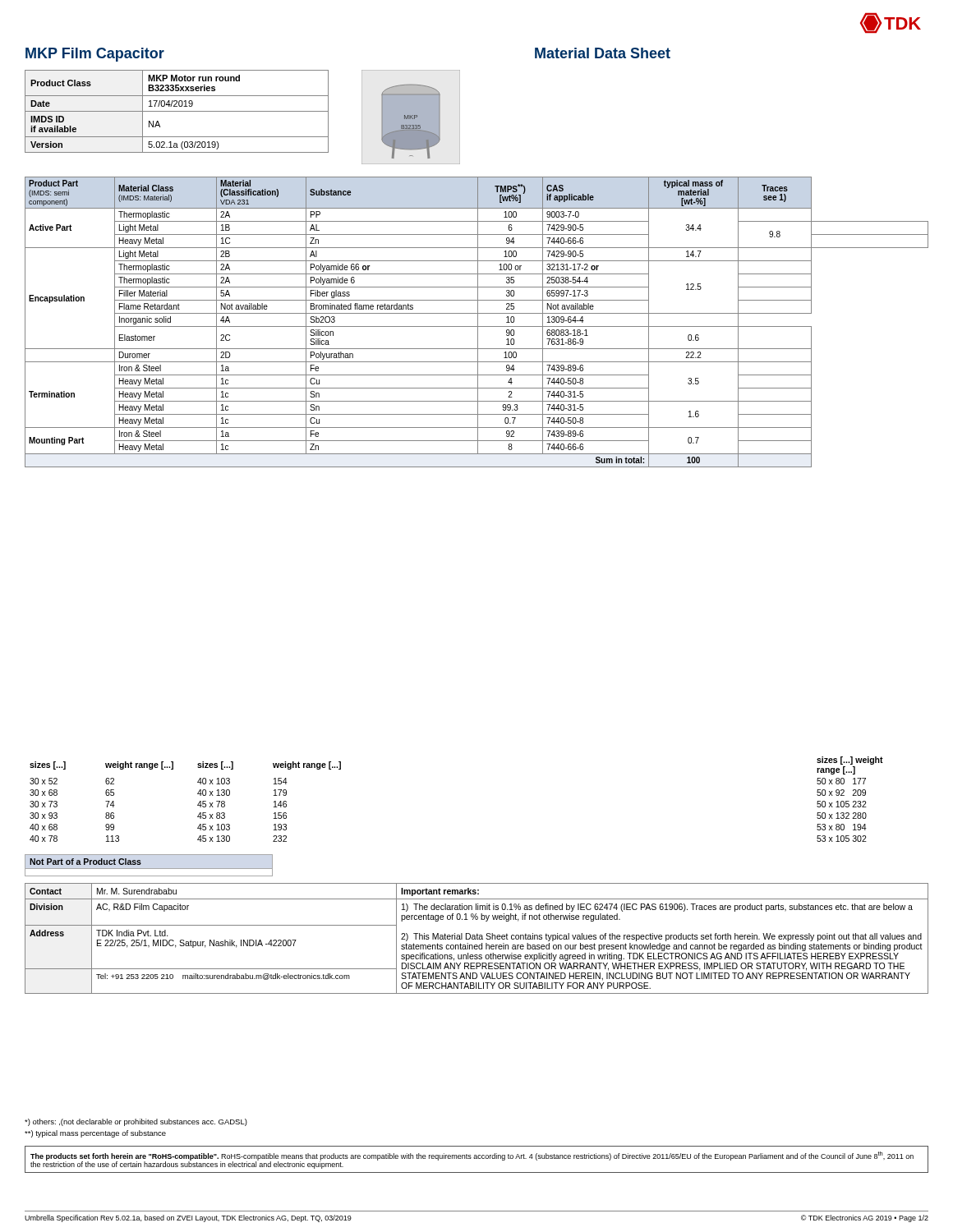This screenshot has height=1232, width=953.
Task: Select the table that reads "40 x 103"
Action: (476, 799)
